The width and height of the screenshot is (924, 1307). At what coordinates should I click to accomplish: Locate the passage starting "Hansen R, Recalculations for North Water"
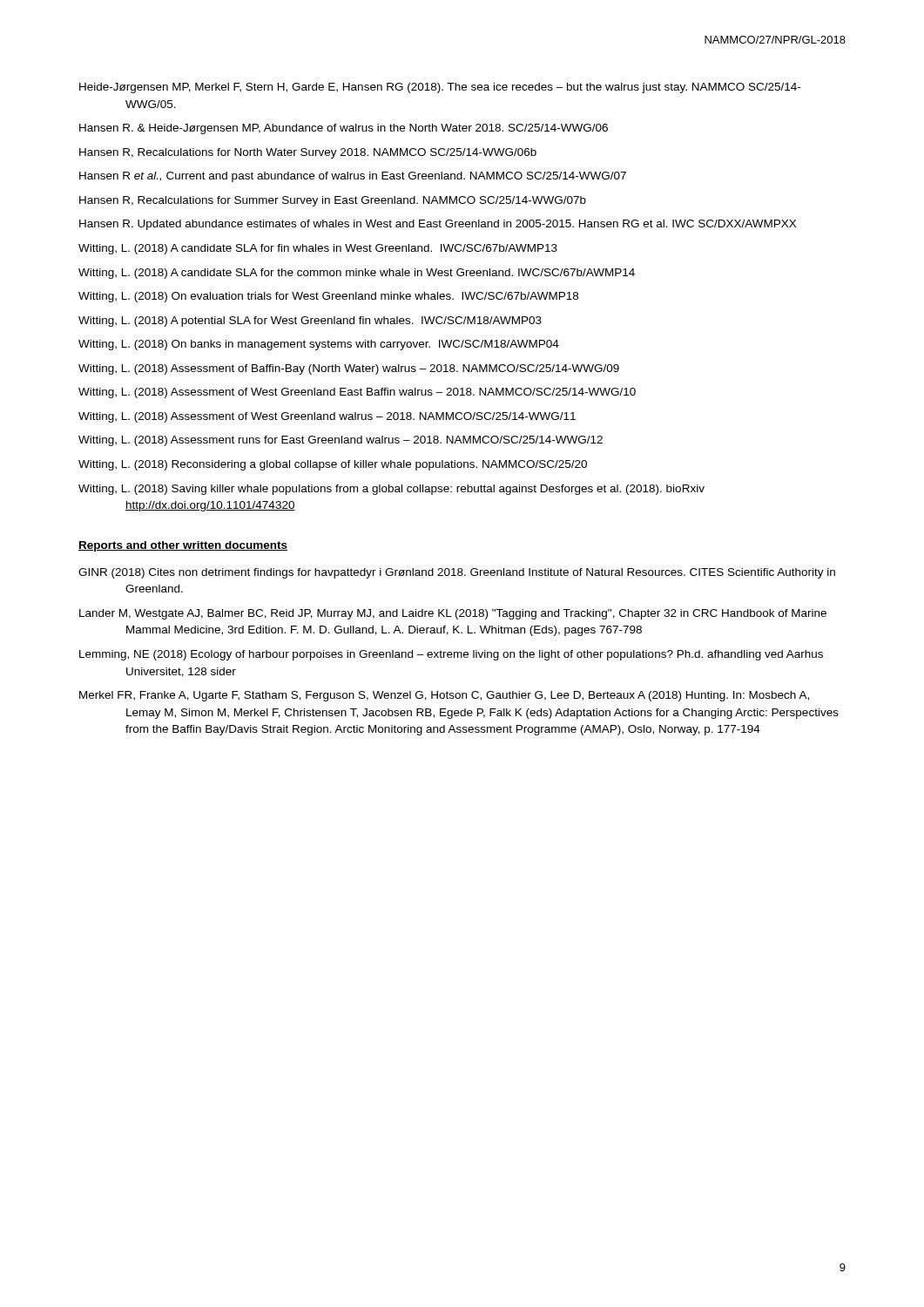click(x=308, y=152)
